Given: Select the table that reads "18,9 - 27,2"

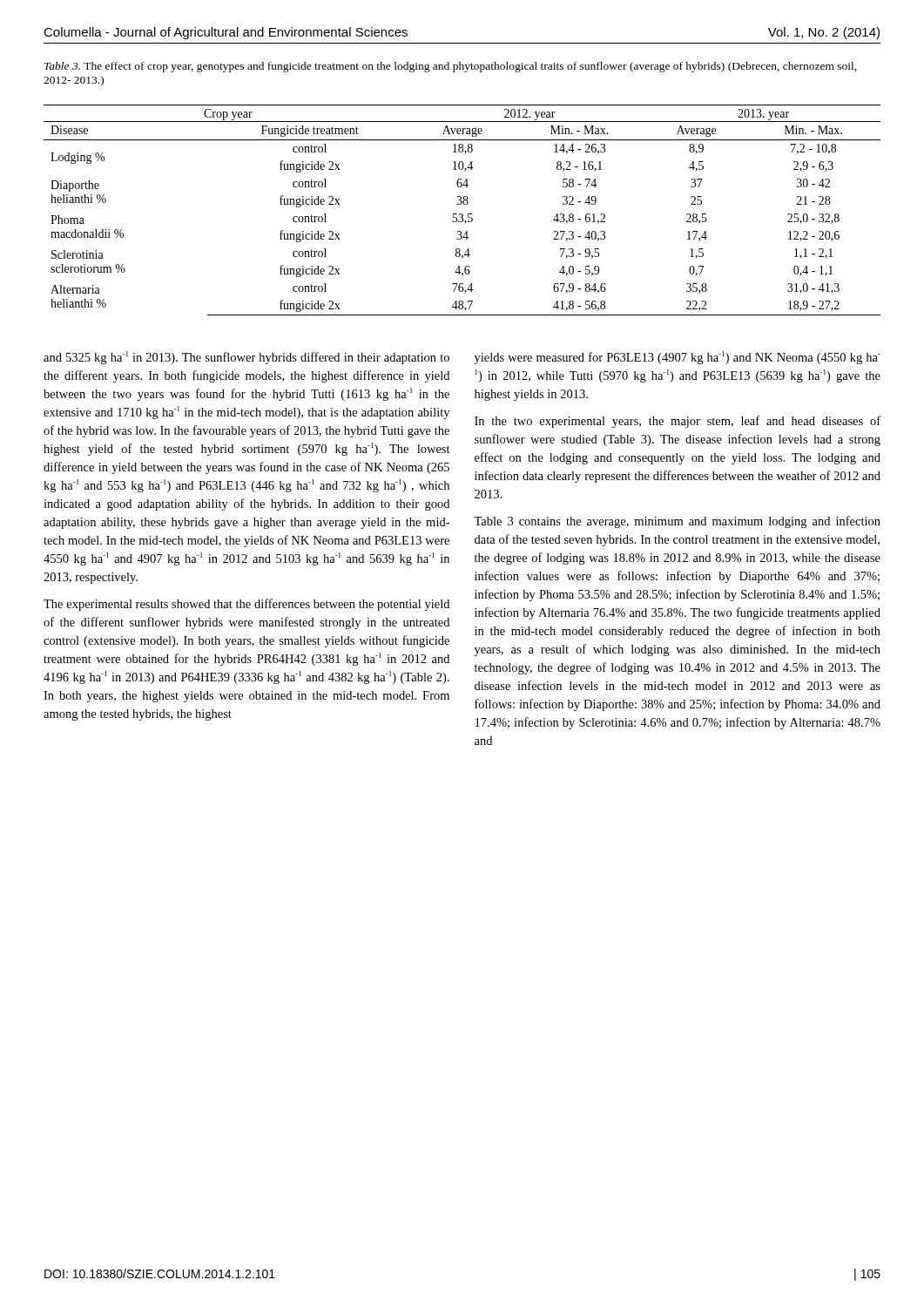Looking at the screenshot, I should (x=462, y=210).
